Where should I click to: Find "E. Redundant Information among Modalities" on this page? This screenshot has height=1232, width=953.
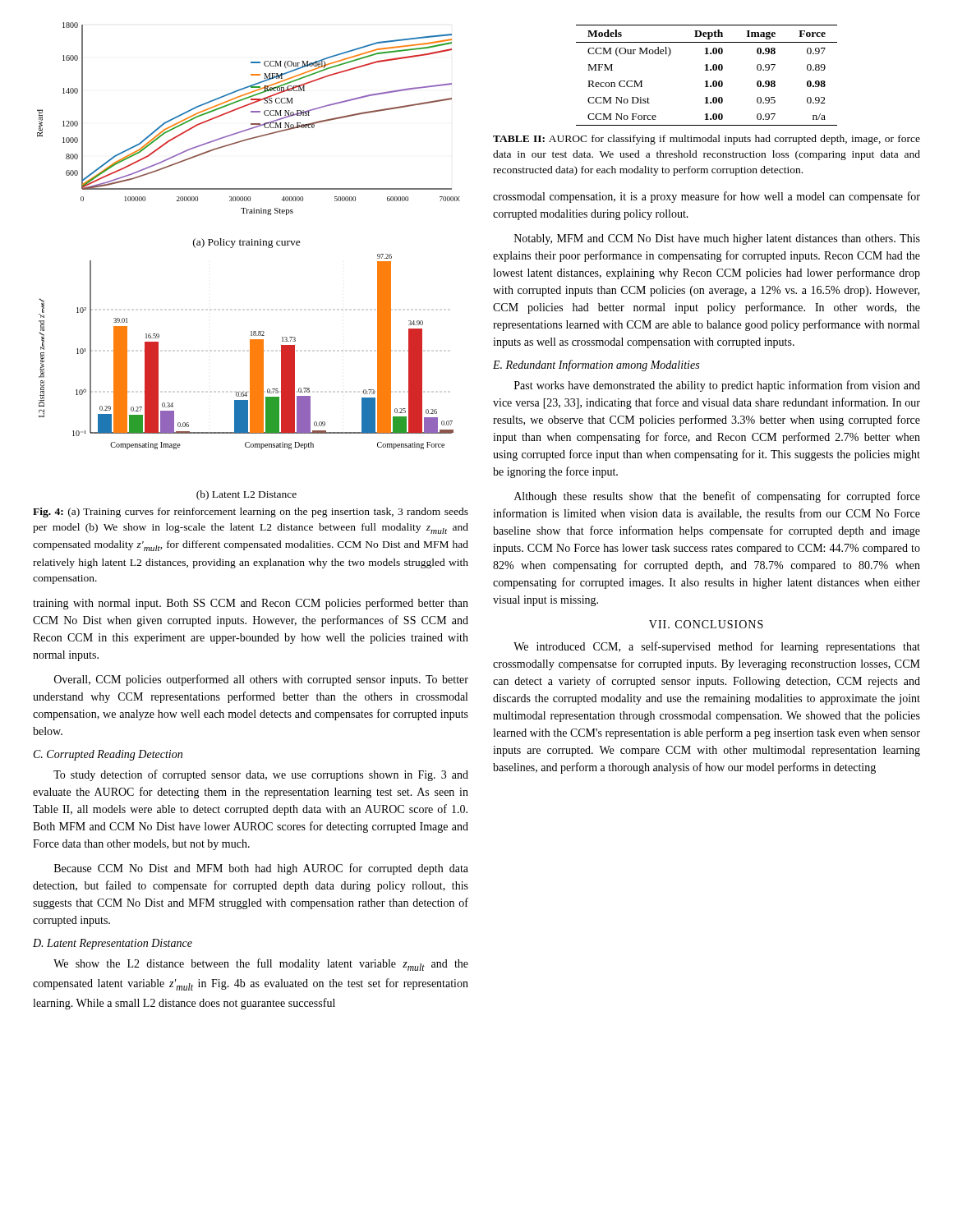(596, 365)
